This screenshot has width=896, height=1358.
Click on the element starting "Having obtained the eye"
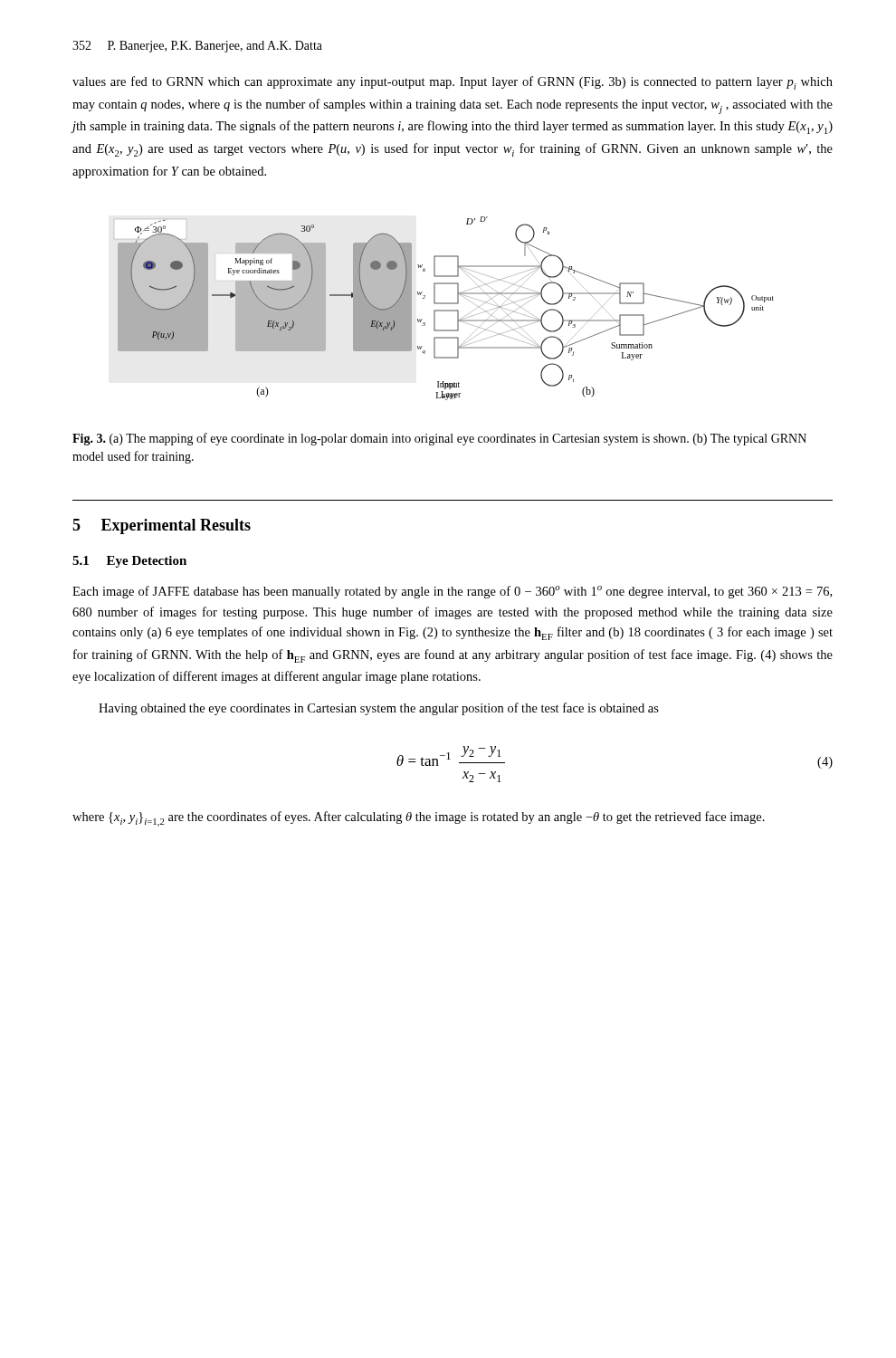(x=379, y=708)
